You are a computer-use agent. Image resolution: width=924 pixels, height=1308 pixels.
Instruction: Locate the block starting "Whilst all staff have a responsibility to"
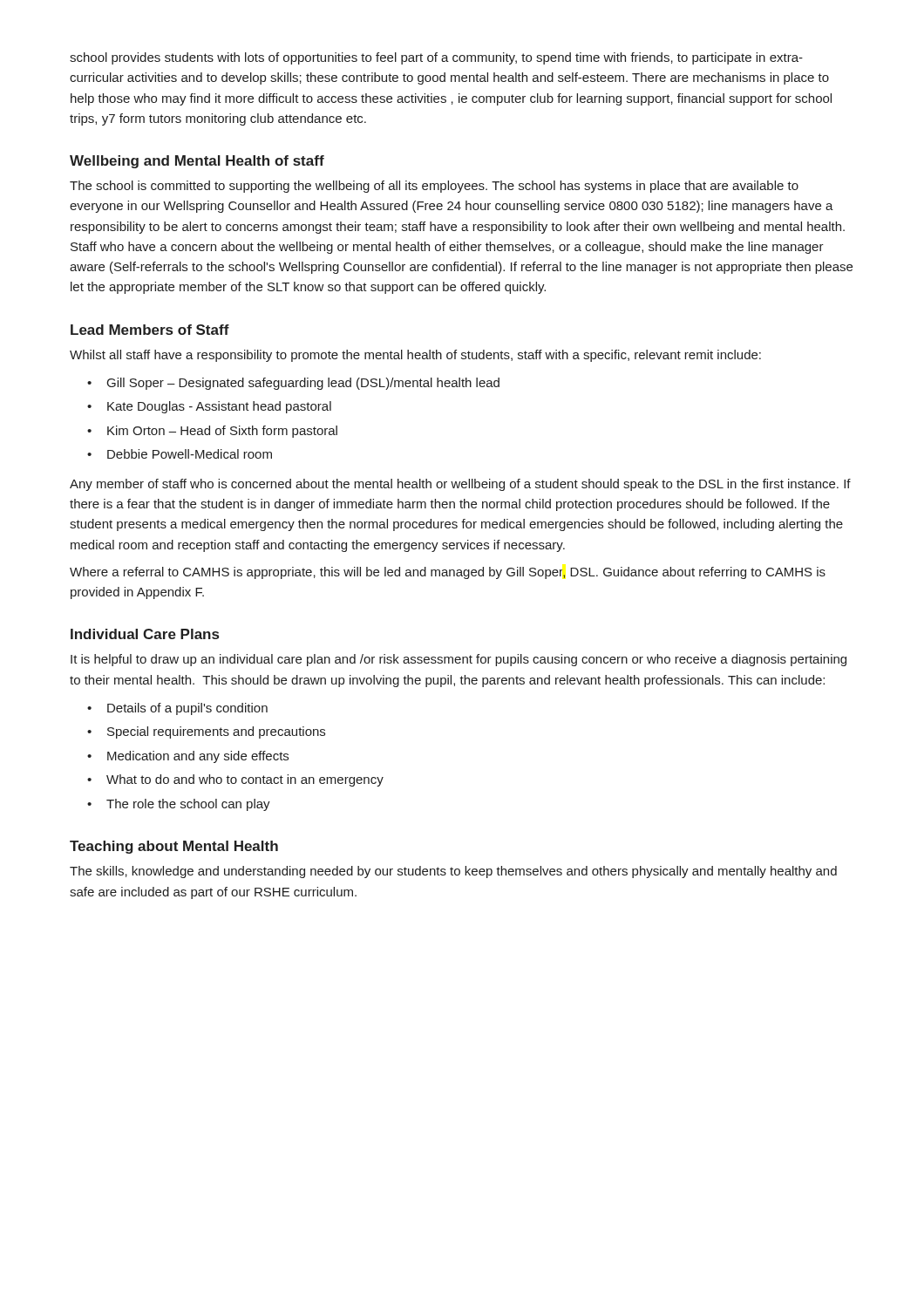pyautogui.click(x=416, y=354)
